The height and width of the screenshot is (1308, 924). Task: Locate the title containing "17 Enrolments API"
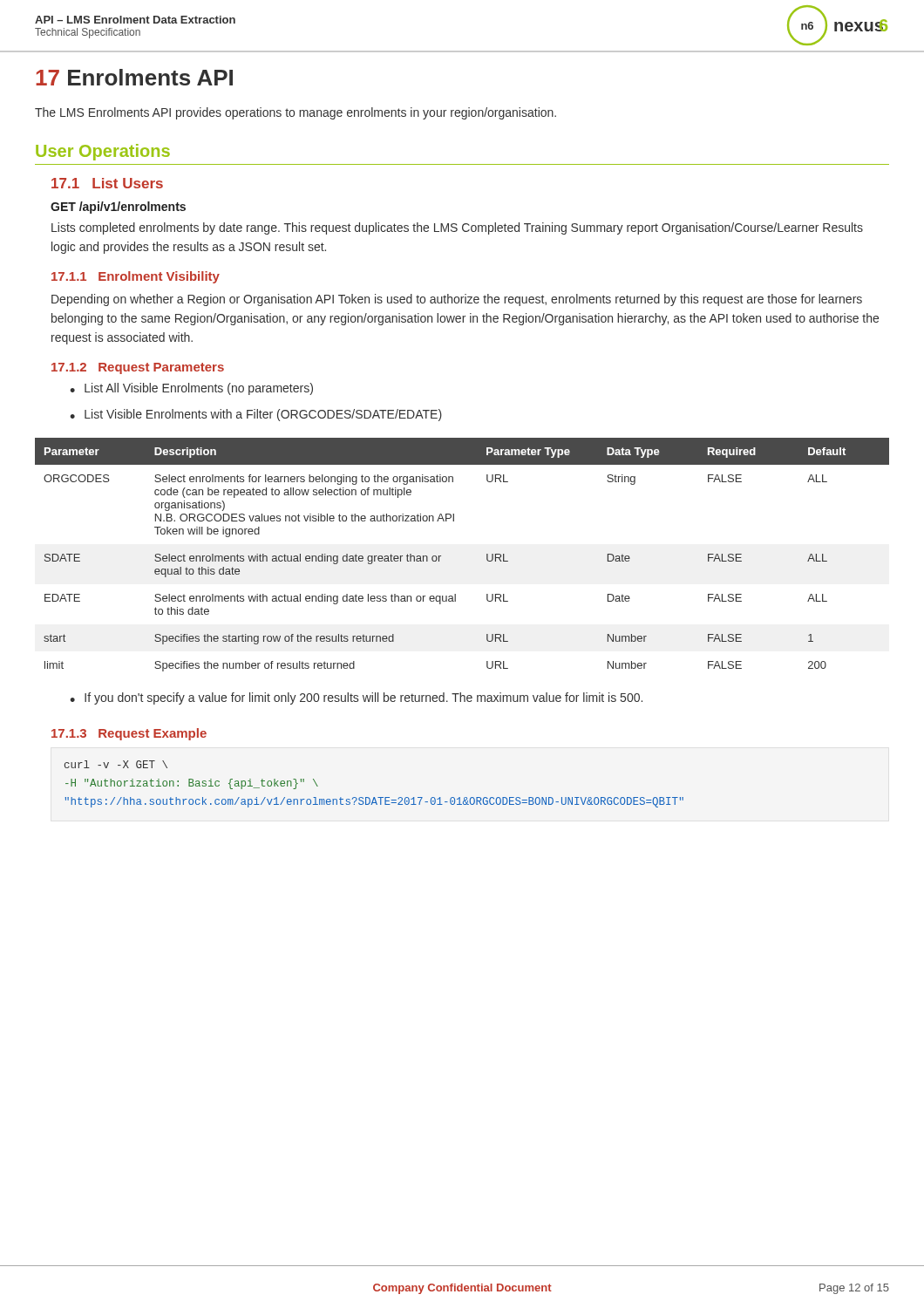[135, 78]
